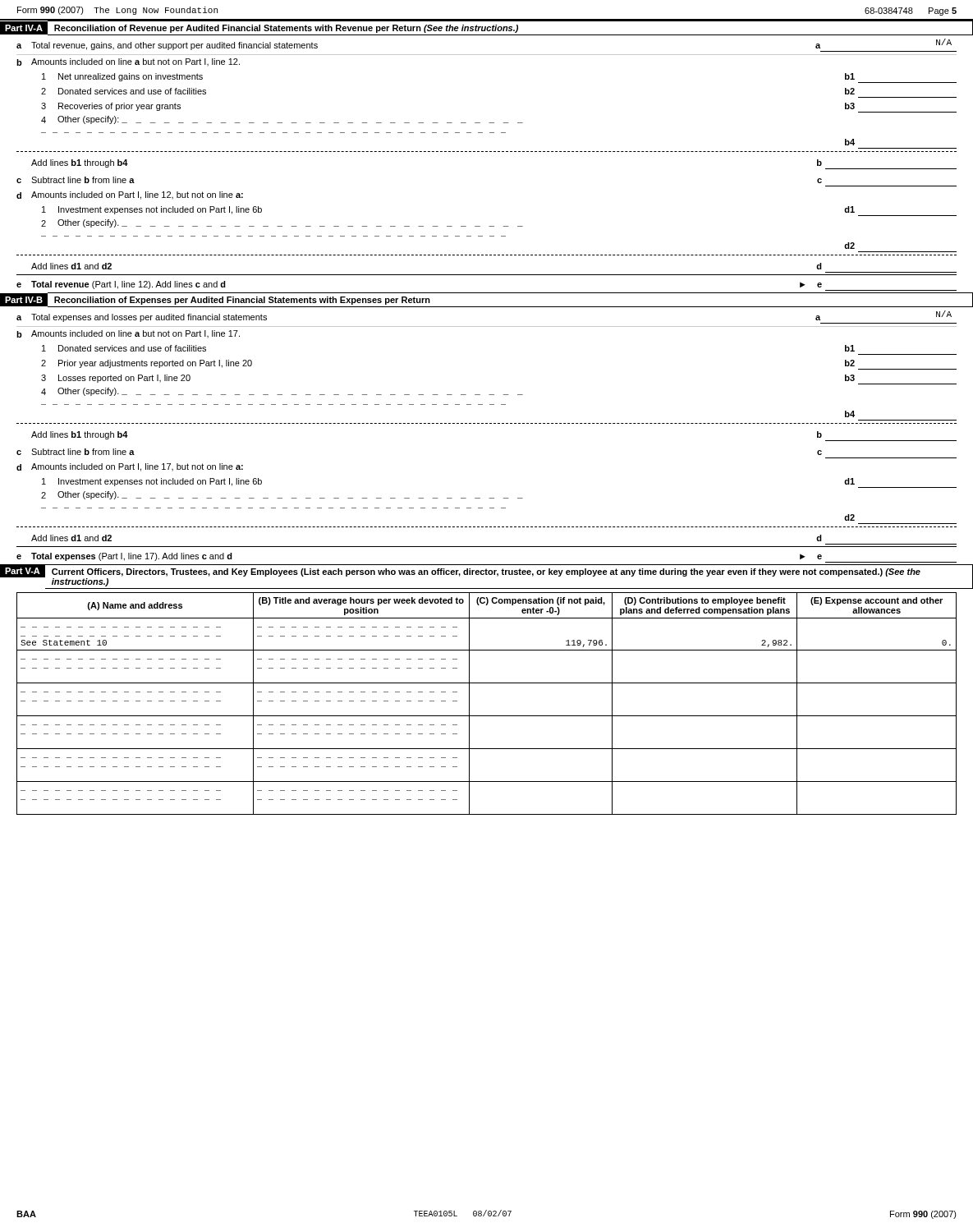
Task: Find the table that mentions "(C) Compensation (if"
Action: pos(486,703)
